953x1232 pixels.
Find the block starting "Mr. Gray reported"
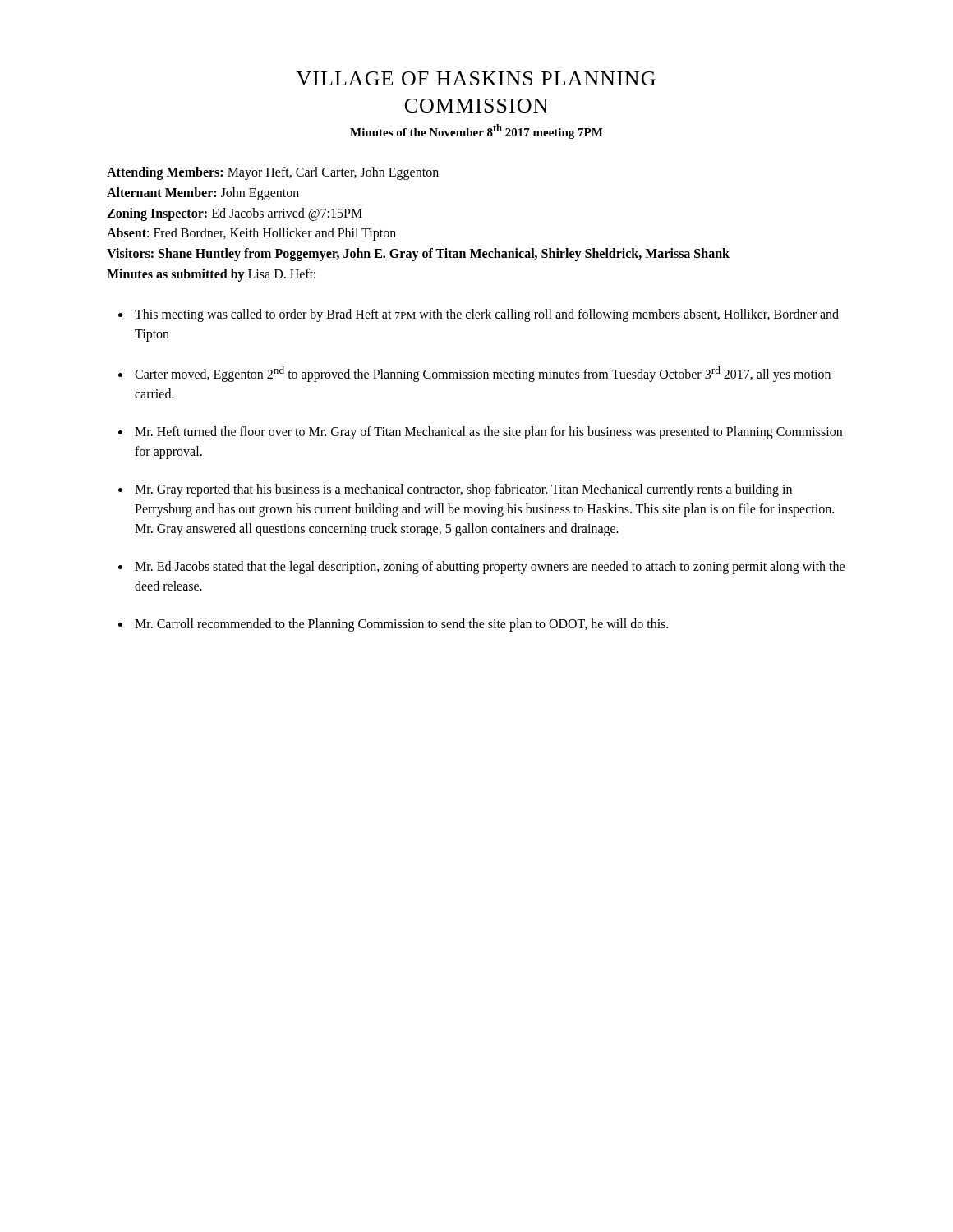tap(485, 509)
